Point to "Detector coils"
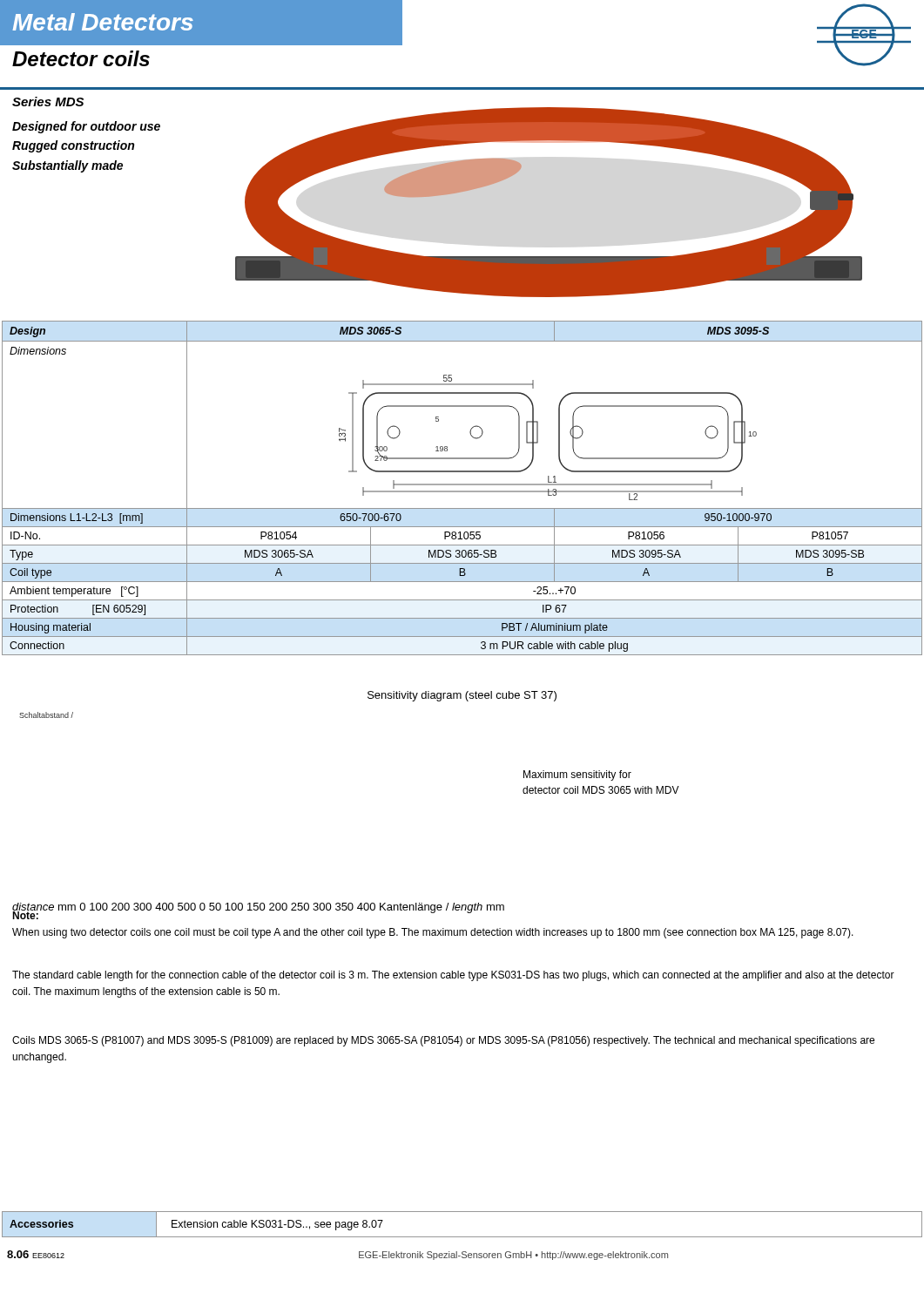This screenshot has width=924, height=1307. 81,59
